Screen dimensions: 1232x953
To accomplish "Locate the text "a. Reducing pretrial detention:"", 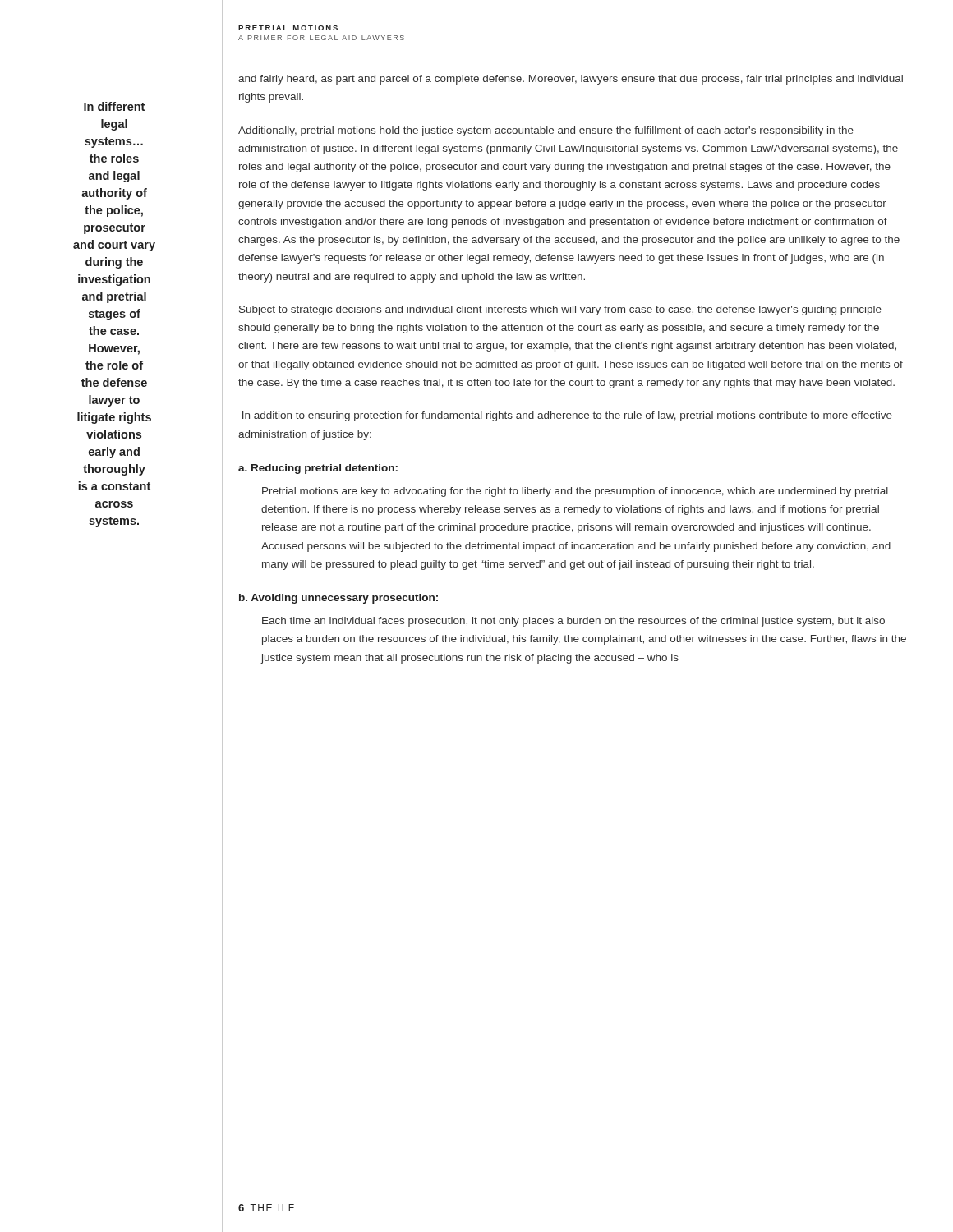I will point(318,468).
